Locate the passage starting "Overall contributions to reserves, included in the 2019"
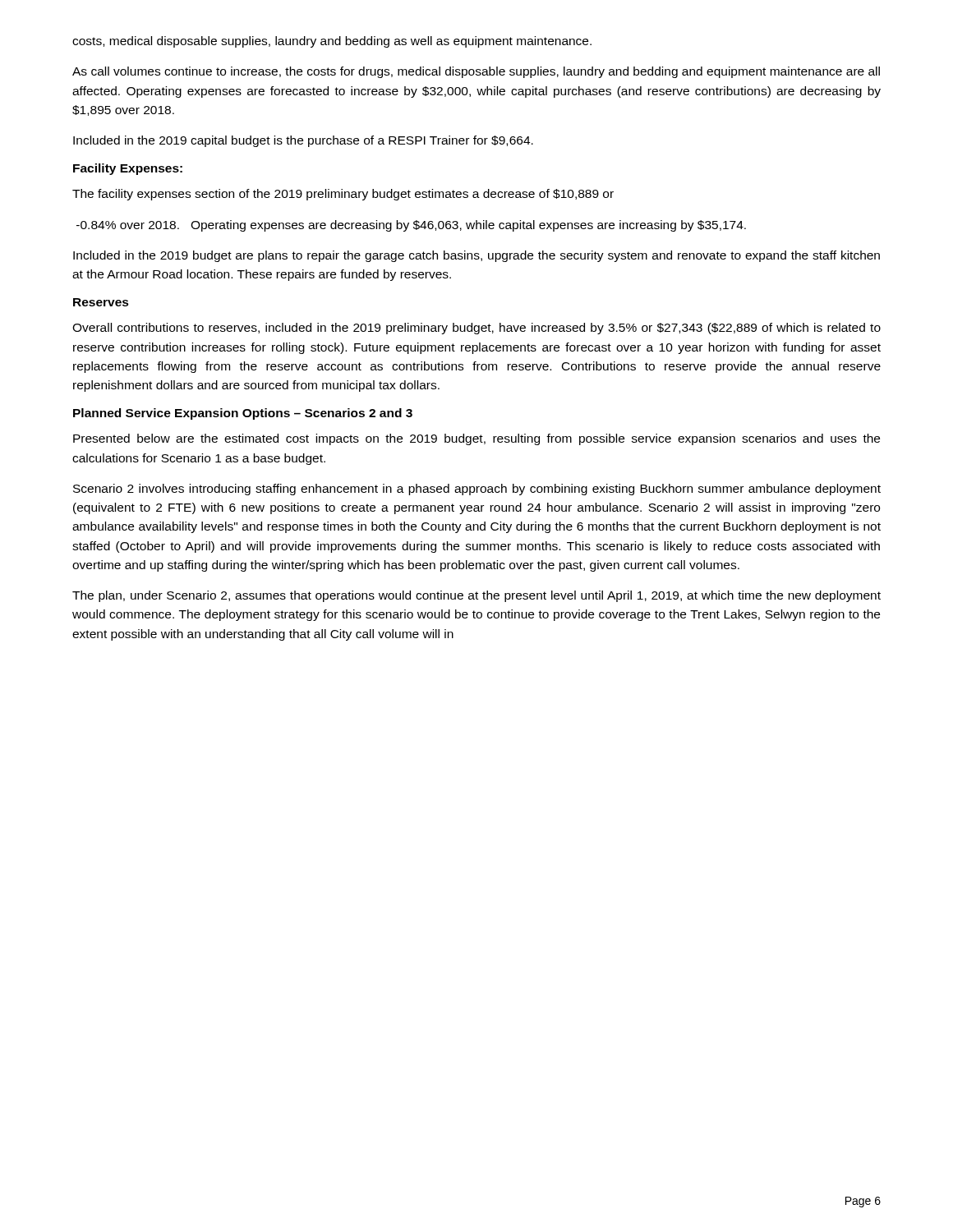This screenshot has width=953, height=1232. 476,356
